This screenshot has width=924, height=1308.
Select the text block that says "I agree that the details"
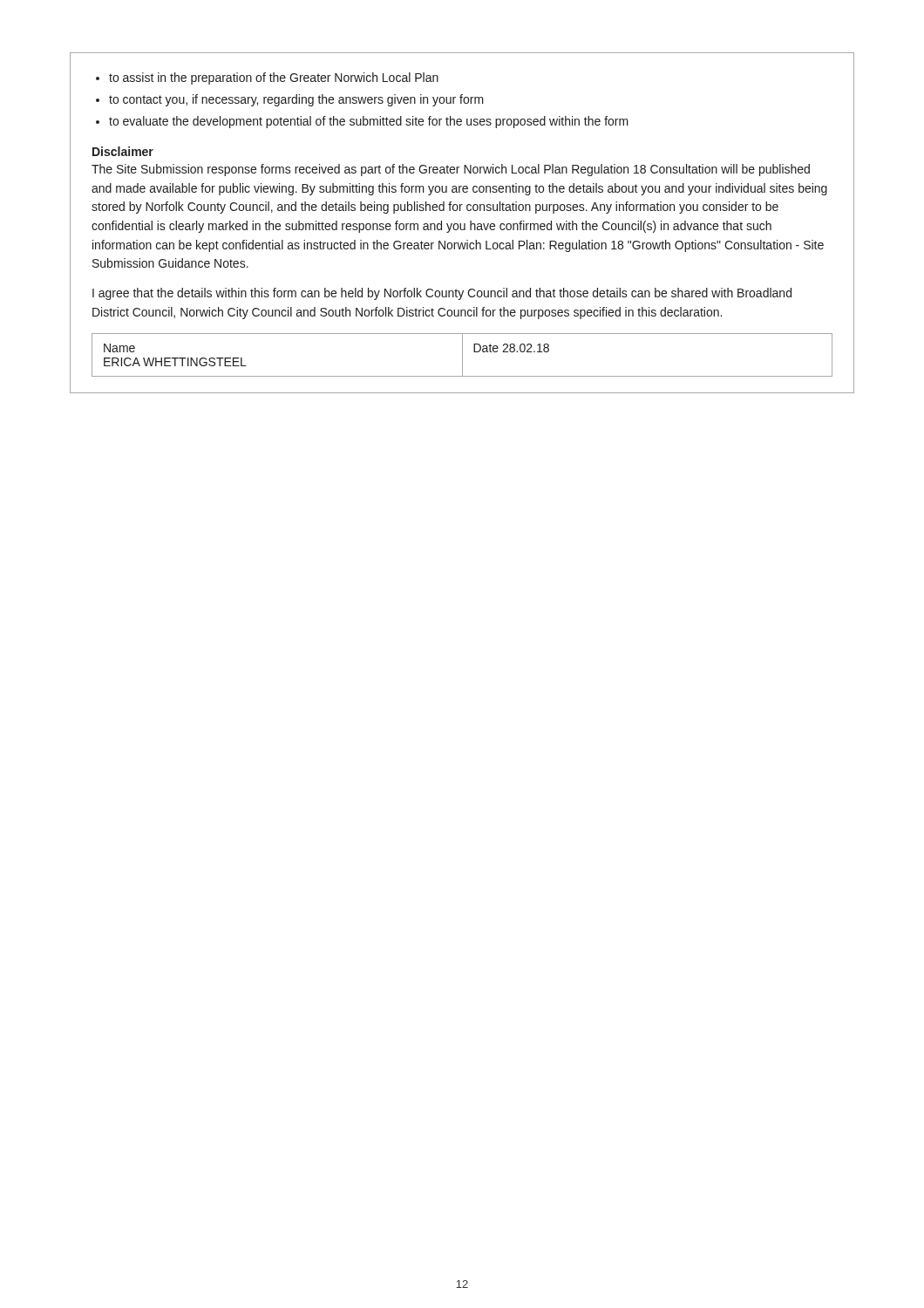442,303
